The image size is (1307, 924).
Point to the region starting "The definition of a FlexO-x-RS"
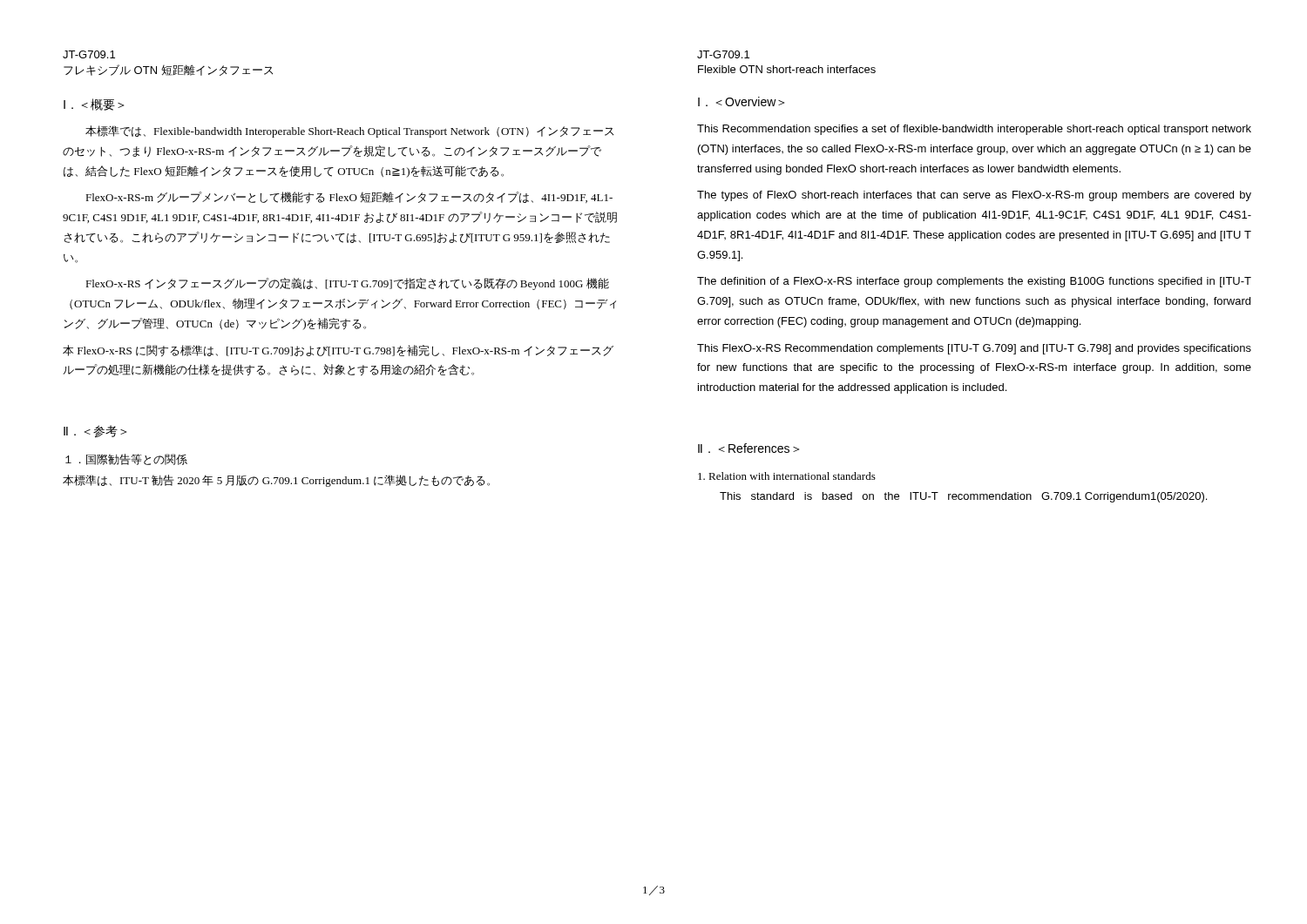tap(974, 301)
